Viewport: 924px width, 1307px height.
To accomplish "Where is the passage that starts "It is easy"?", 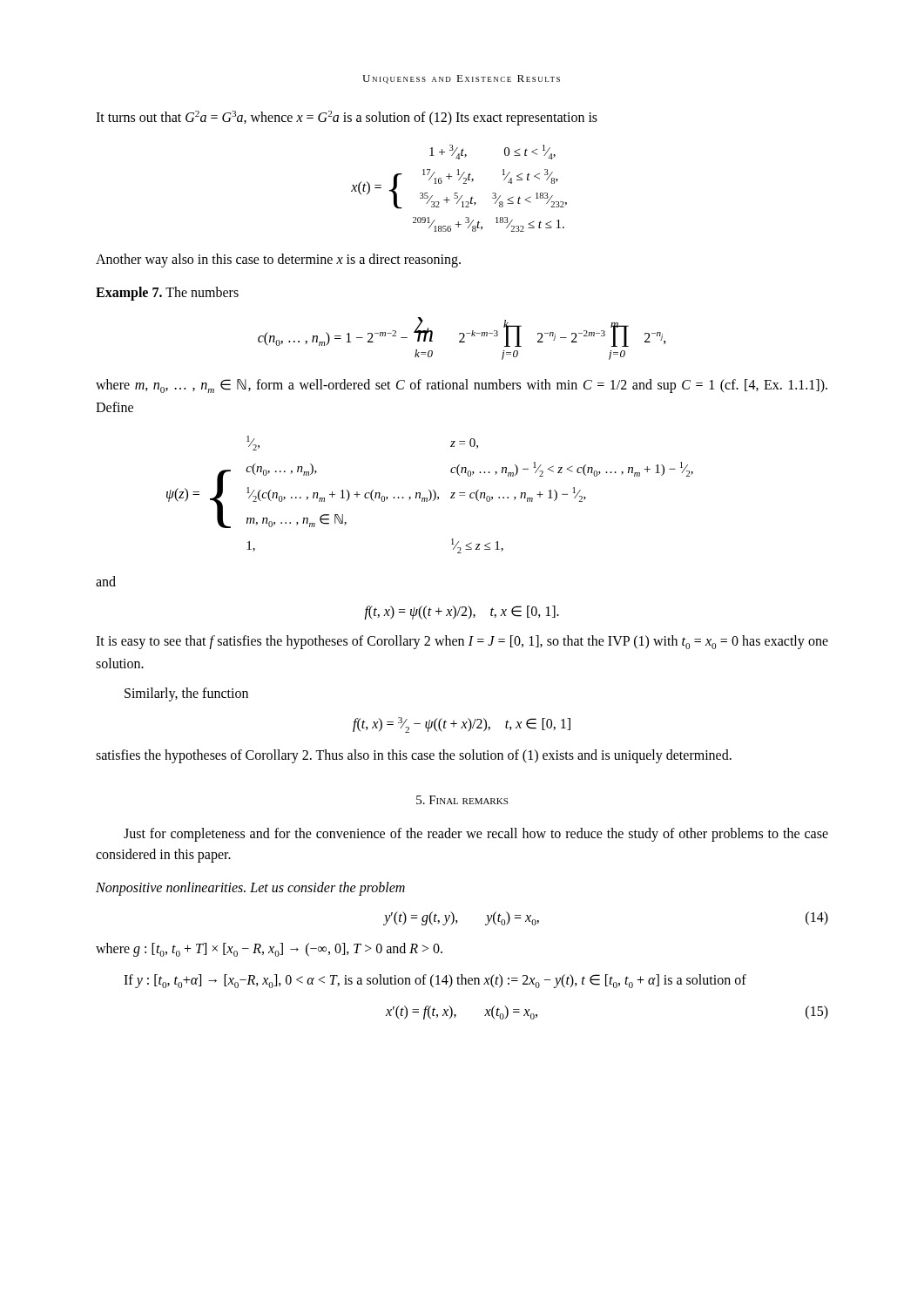I will 462,652.
